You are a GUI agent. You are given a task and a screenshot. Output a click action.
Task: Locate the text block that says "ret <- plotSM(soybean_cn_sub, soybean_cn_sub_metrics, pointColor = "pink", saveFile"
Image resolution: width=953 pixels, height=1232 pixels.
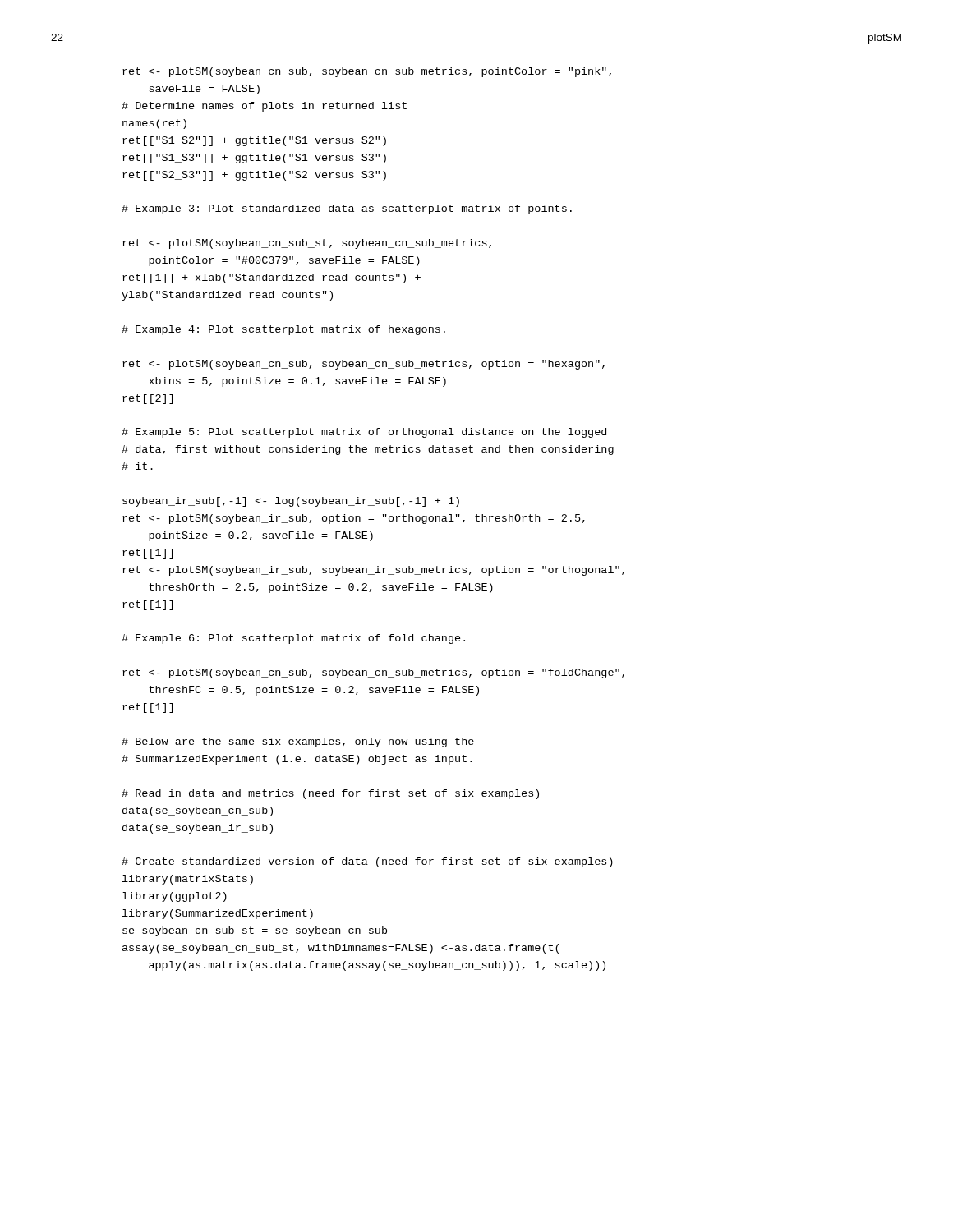pyautogui.click(x=375, y=519)
